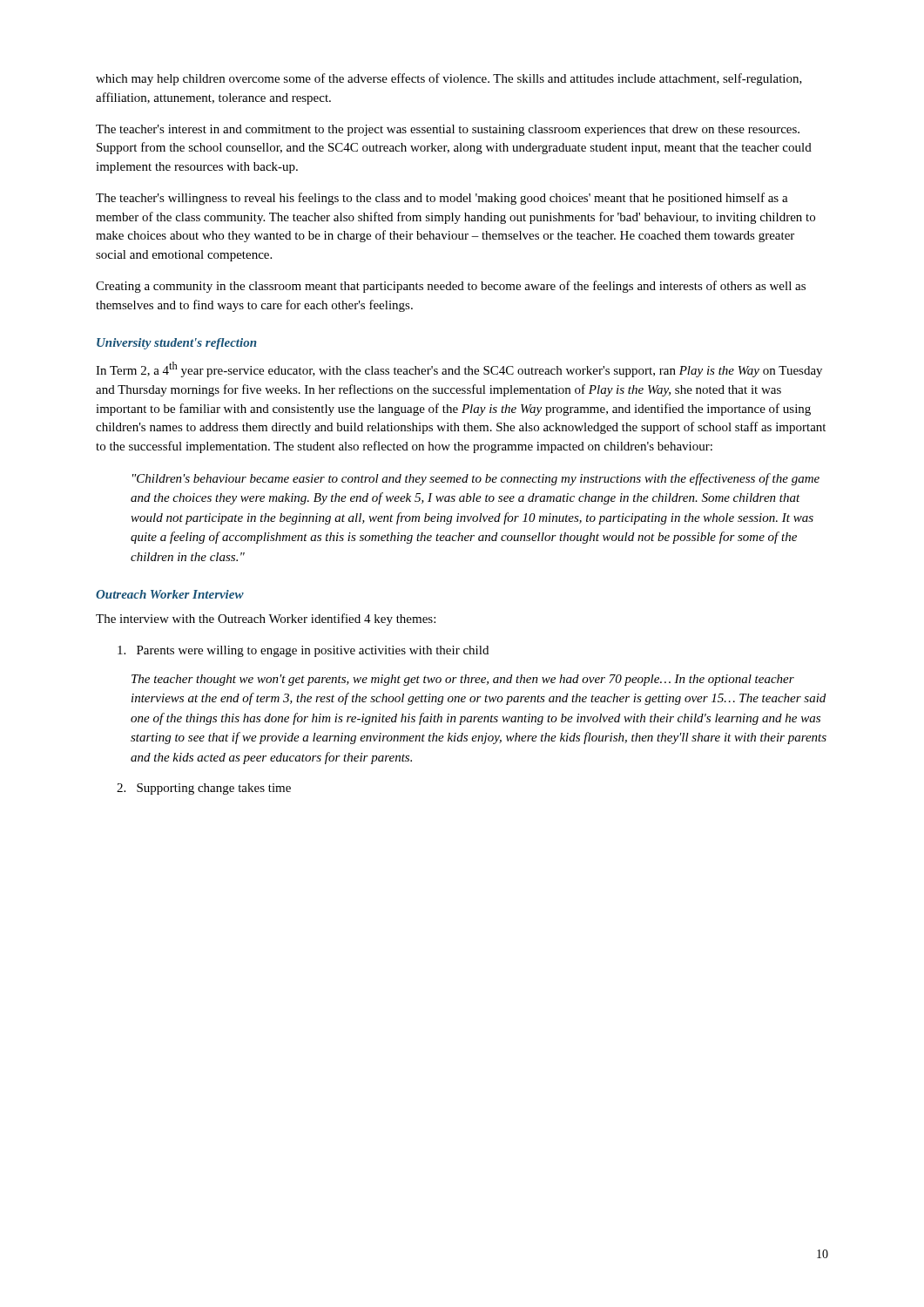924x1307 pixels.
Task: Find the list item that says "2. Supporting change takes time"
Action: (204, 788)
